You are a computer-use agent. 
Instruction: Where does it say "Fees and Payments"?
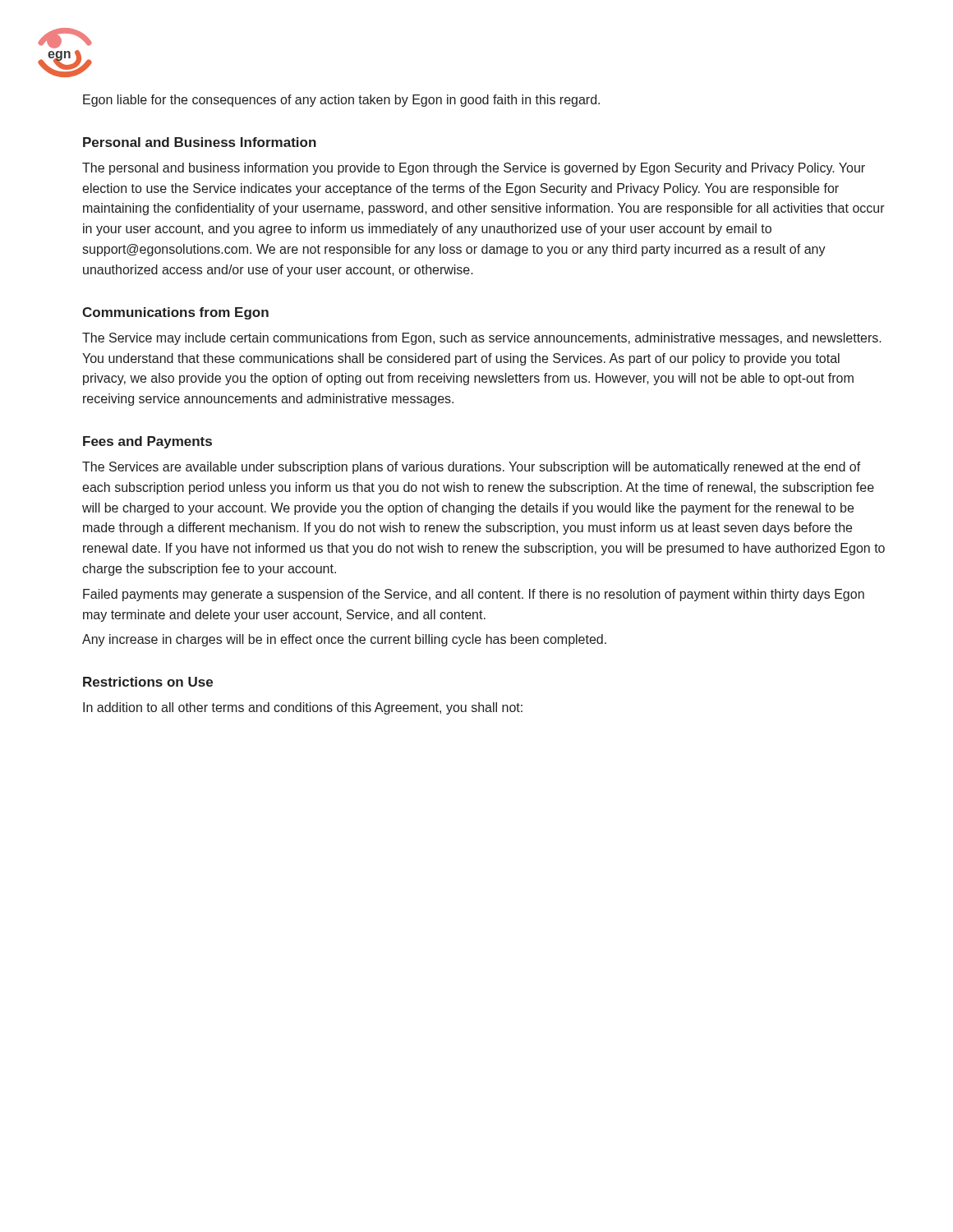click(x=147, y=441)
